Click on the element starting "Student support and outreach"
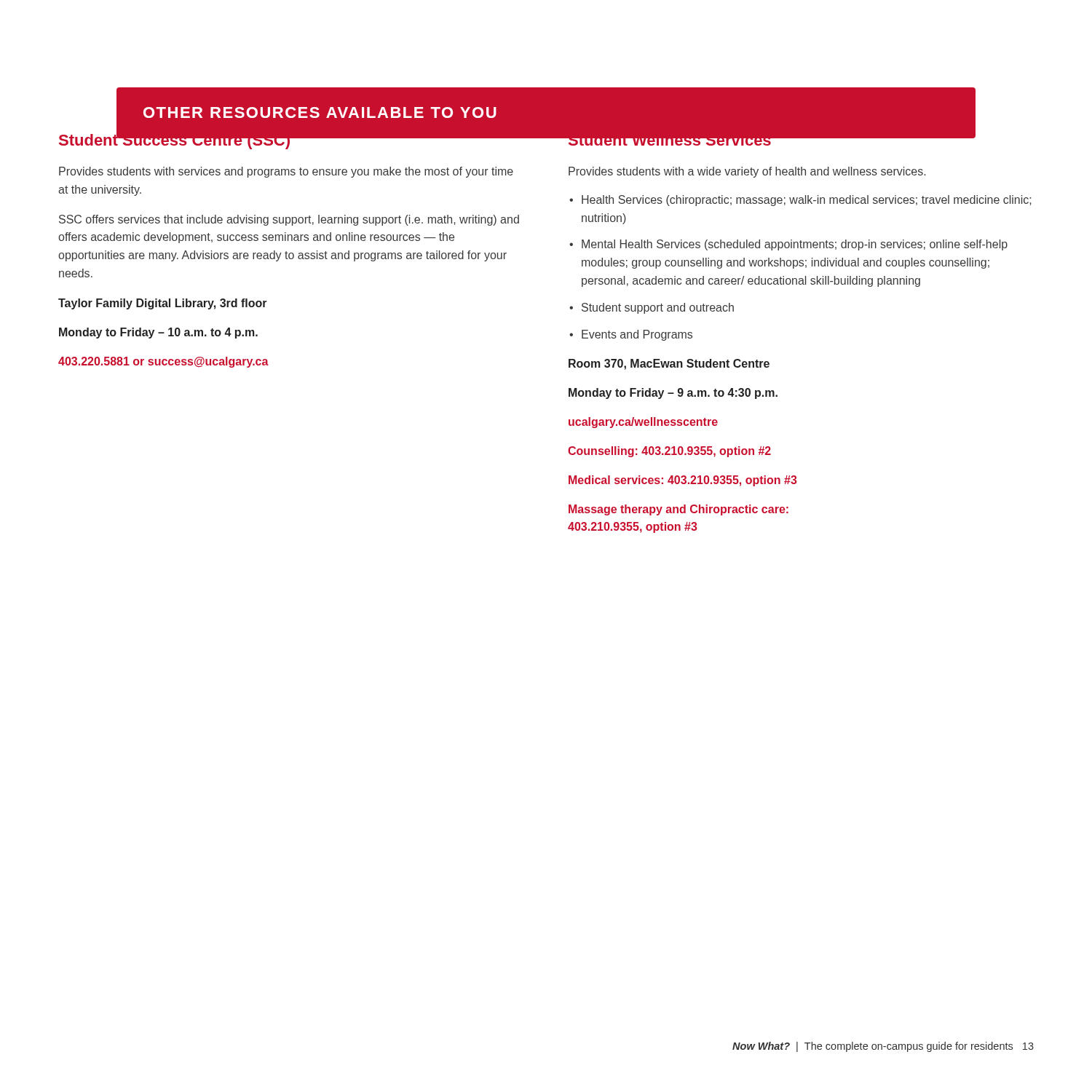The image size is (1092, 1092). [658, 307]
